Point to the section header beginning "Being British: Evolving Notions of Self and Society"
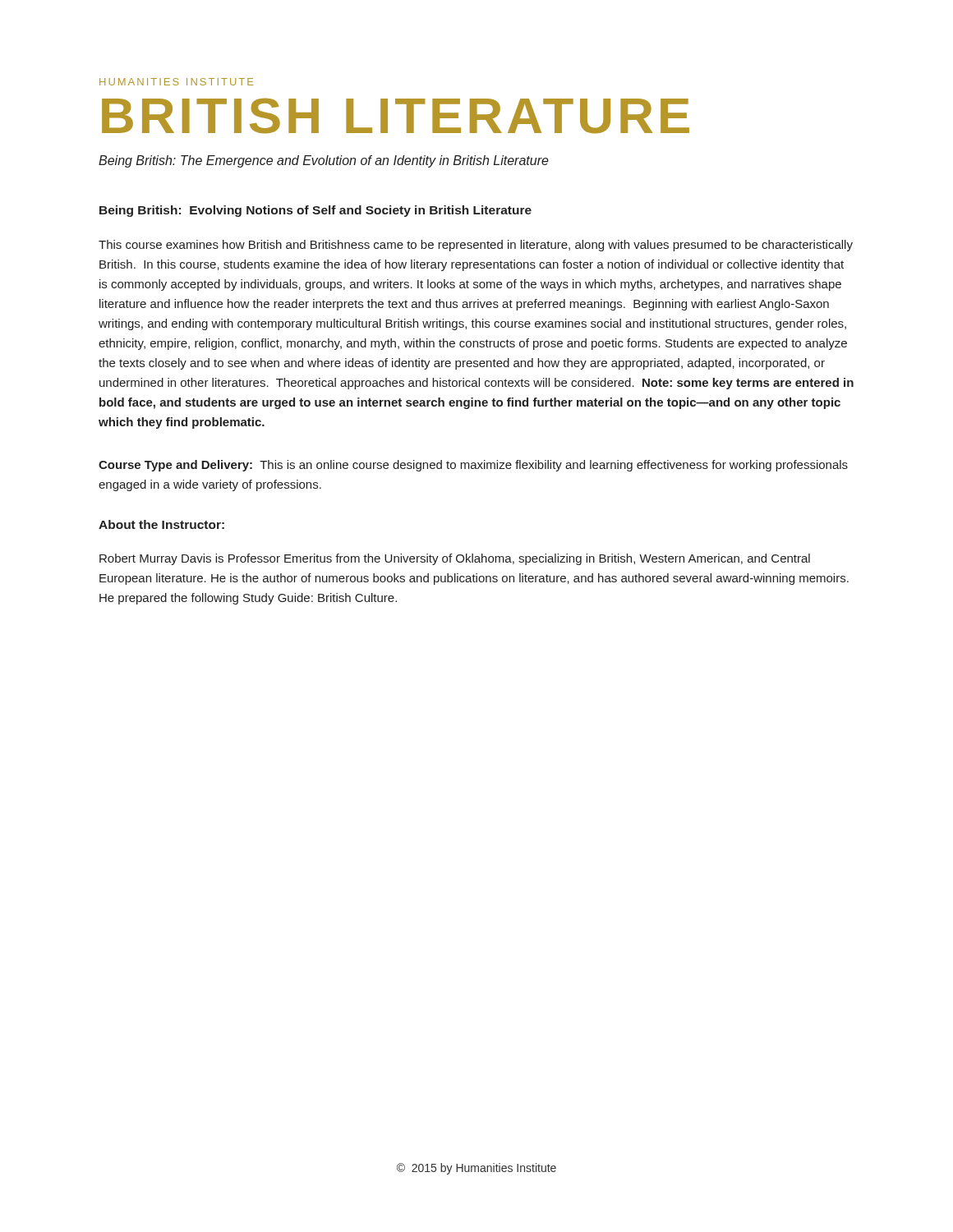 [x=315, y=210]
